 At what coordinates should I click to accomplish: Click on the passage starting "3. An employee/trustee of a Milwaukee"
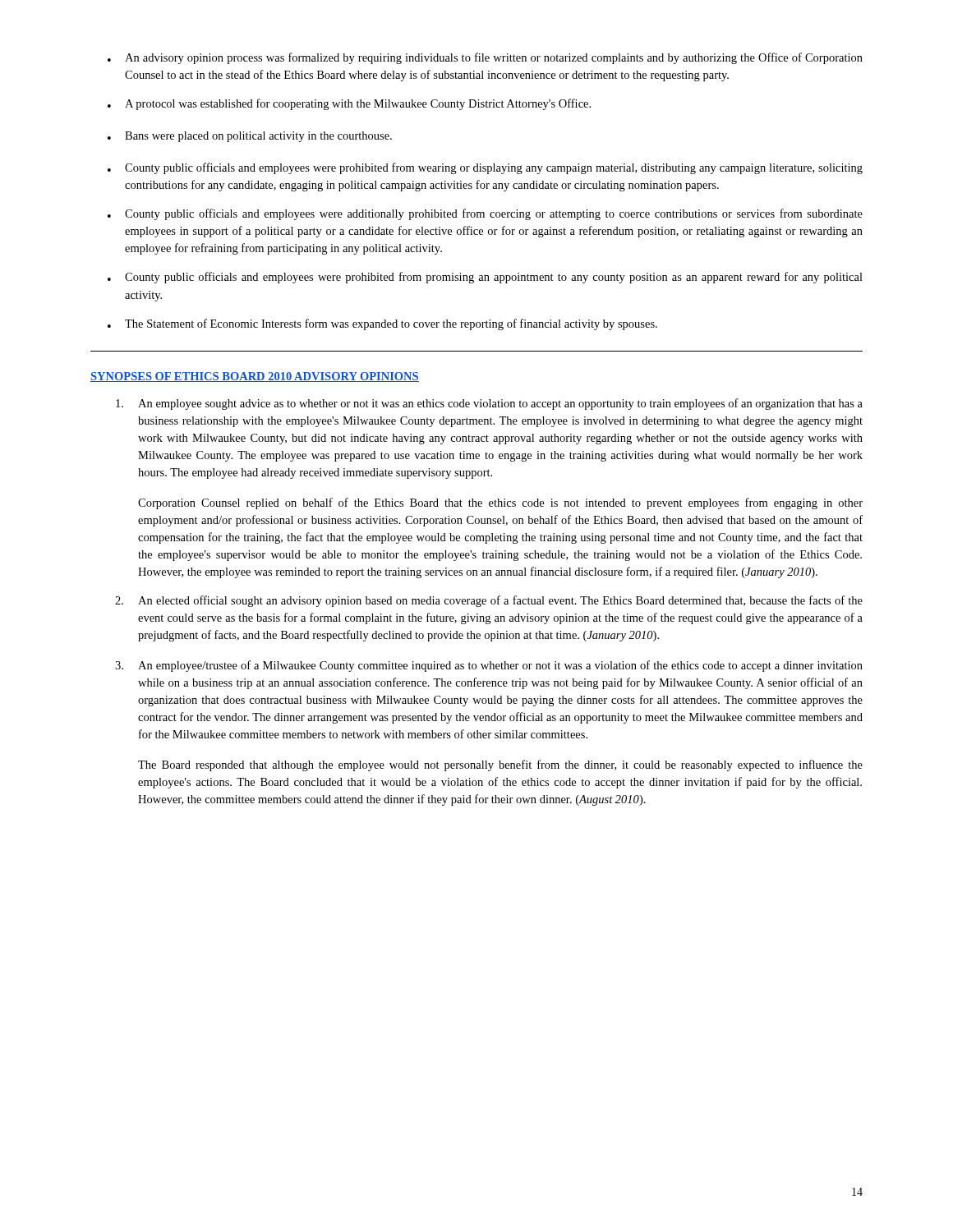(x=489, y=700)
